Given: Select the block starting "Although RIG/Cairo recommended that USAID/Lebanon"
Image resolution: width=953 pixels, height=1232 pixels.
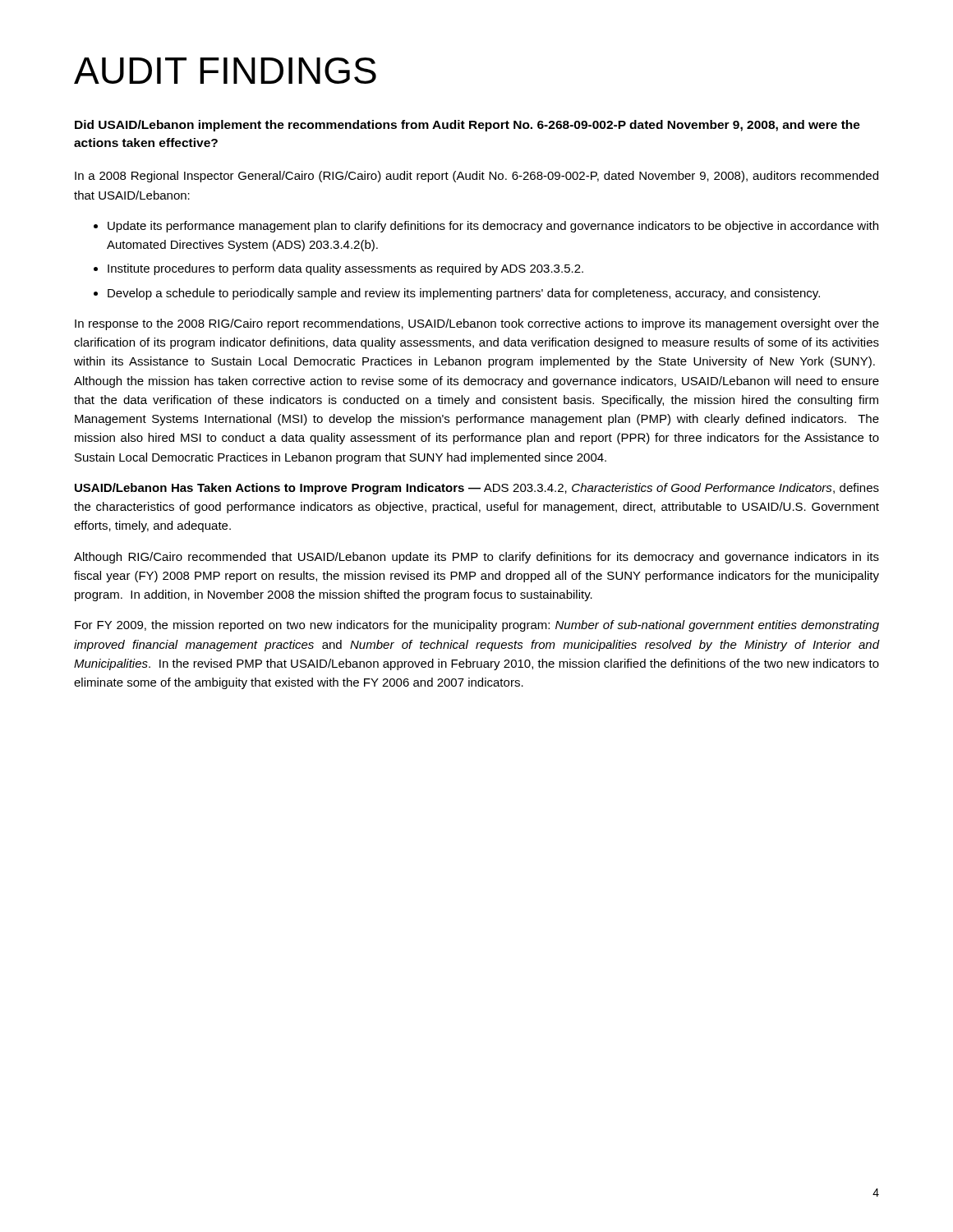Looking at the screenshot, I should (476, 575).
